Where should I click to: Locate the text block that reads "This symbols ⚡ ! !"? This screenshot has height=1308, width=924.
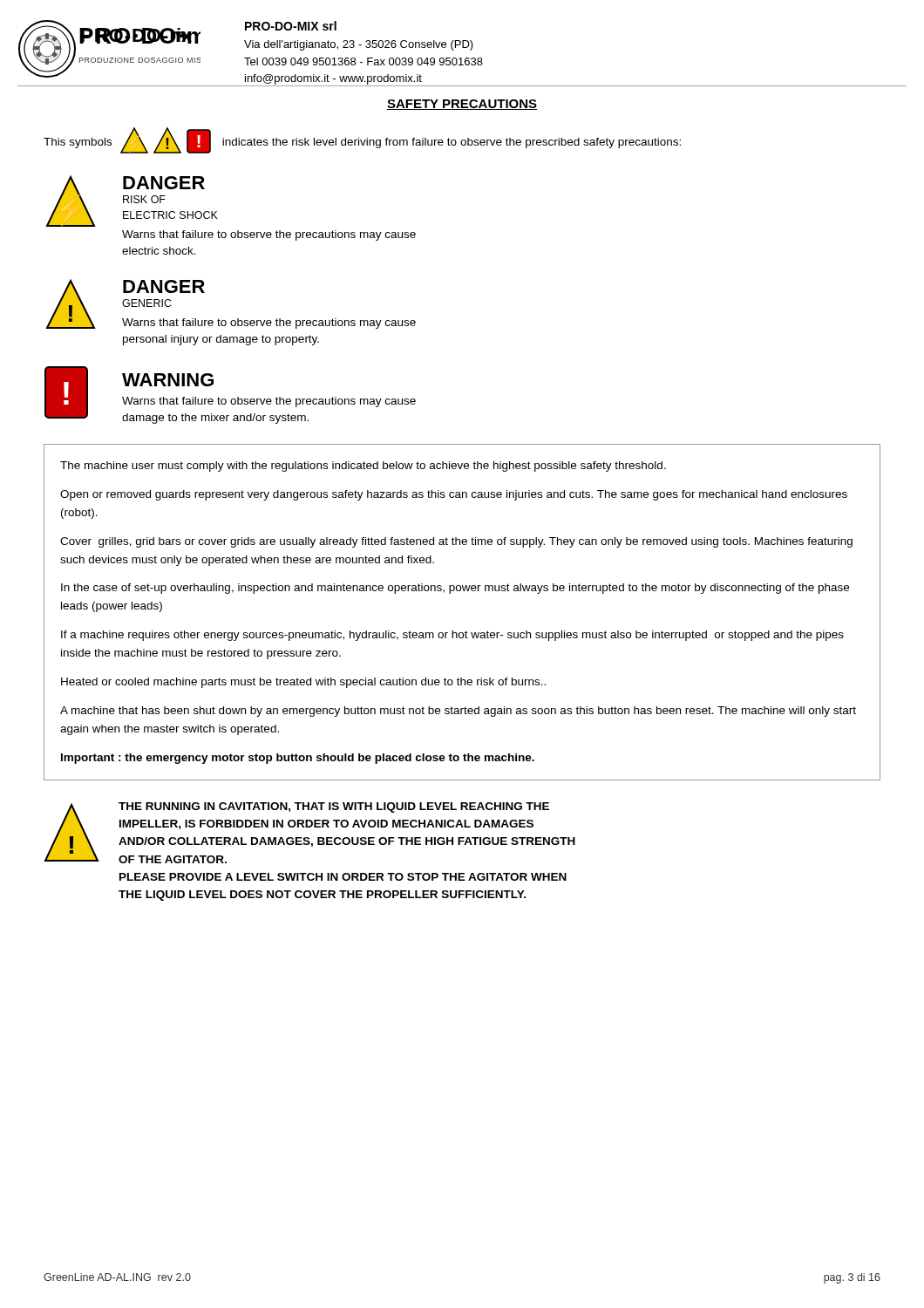[363, 141]
